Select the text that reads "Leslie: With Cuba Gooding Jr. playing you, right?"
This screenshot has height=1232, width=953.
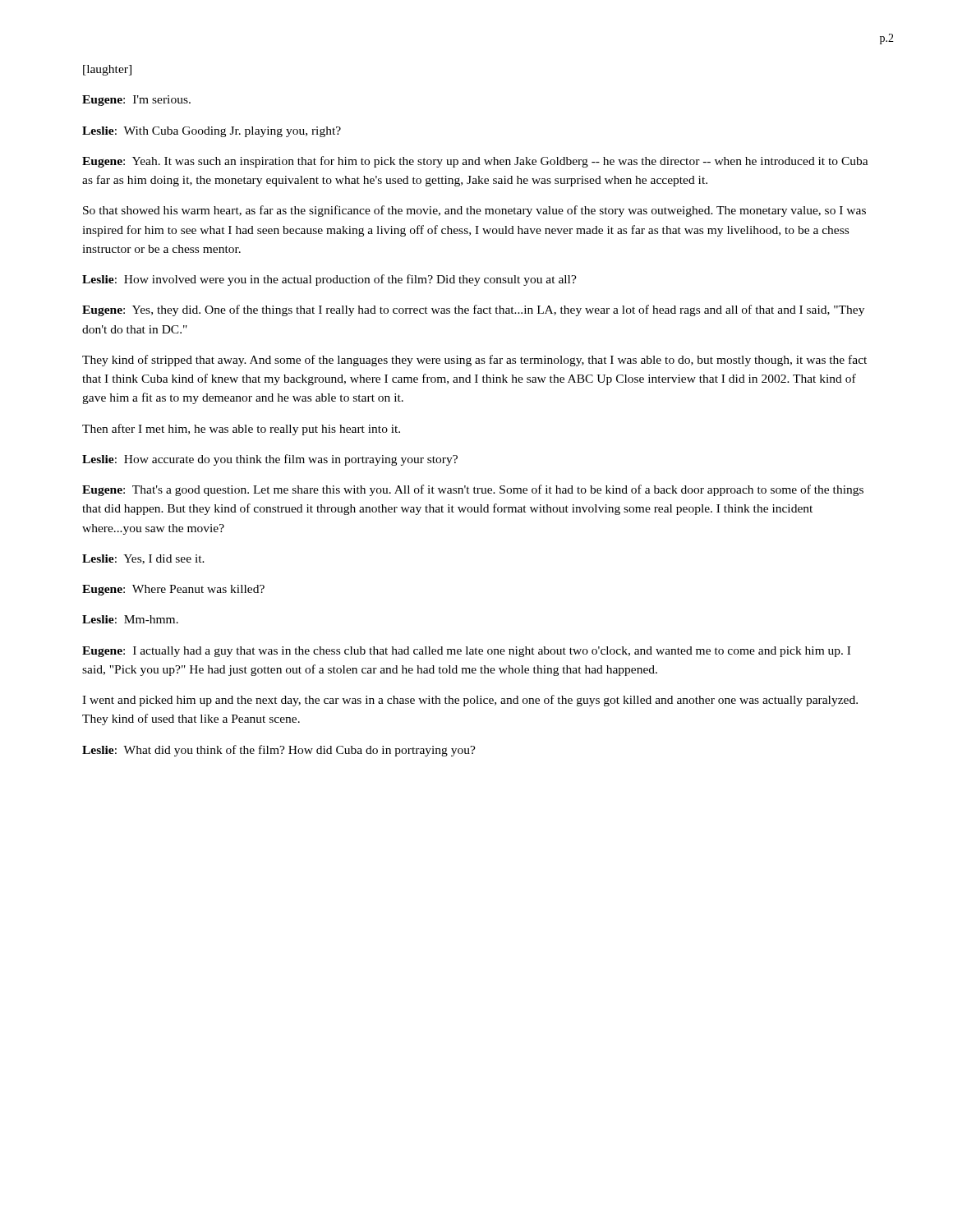[212, 130]
